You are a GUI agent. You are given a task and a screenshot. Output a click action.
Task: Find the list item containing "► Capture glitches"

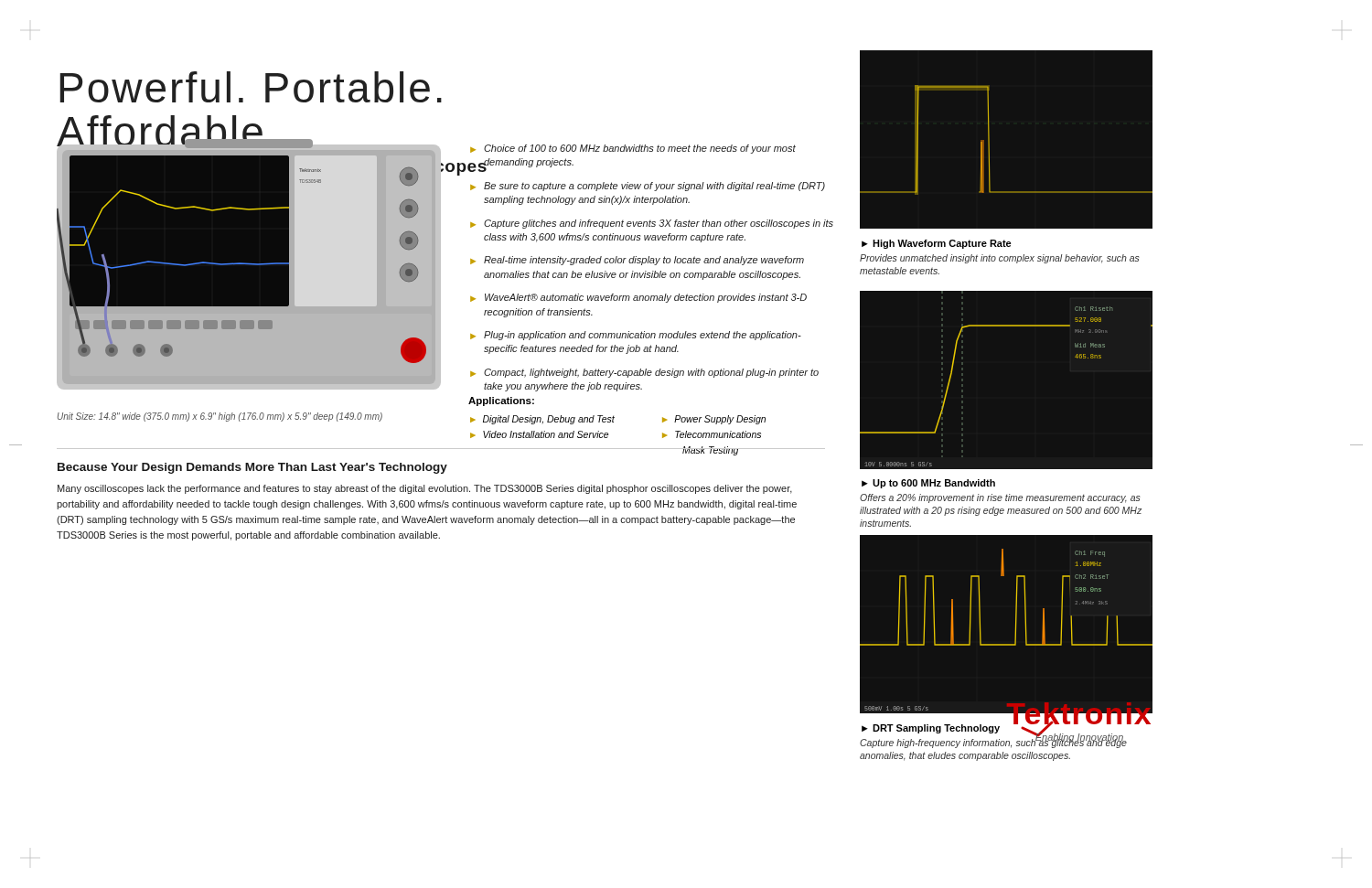(651, 230)
